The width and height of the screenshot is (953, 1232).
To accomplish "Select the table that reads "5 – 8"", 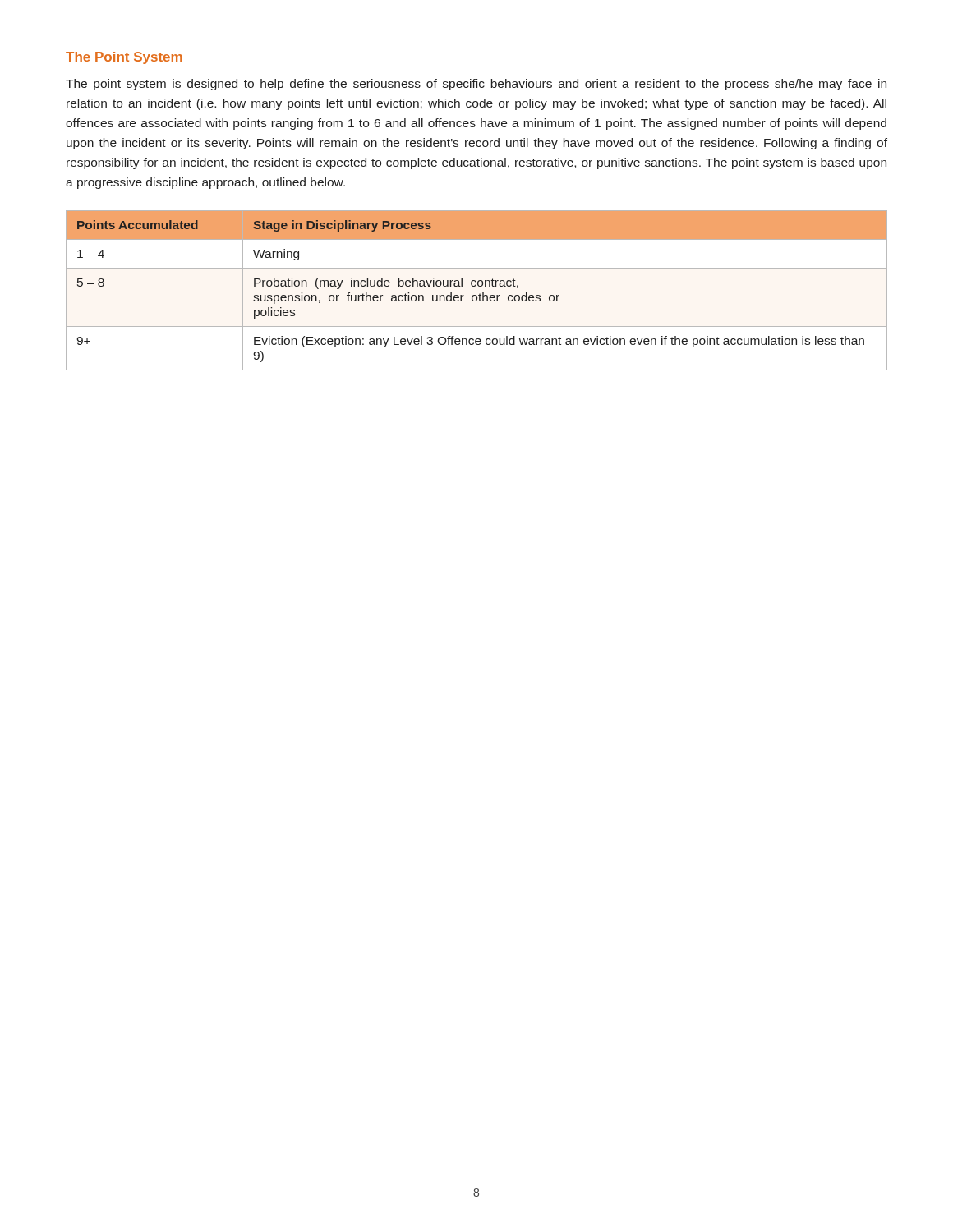I will click(x=476, y=290).
